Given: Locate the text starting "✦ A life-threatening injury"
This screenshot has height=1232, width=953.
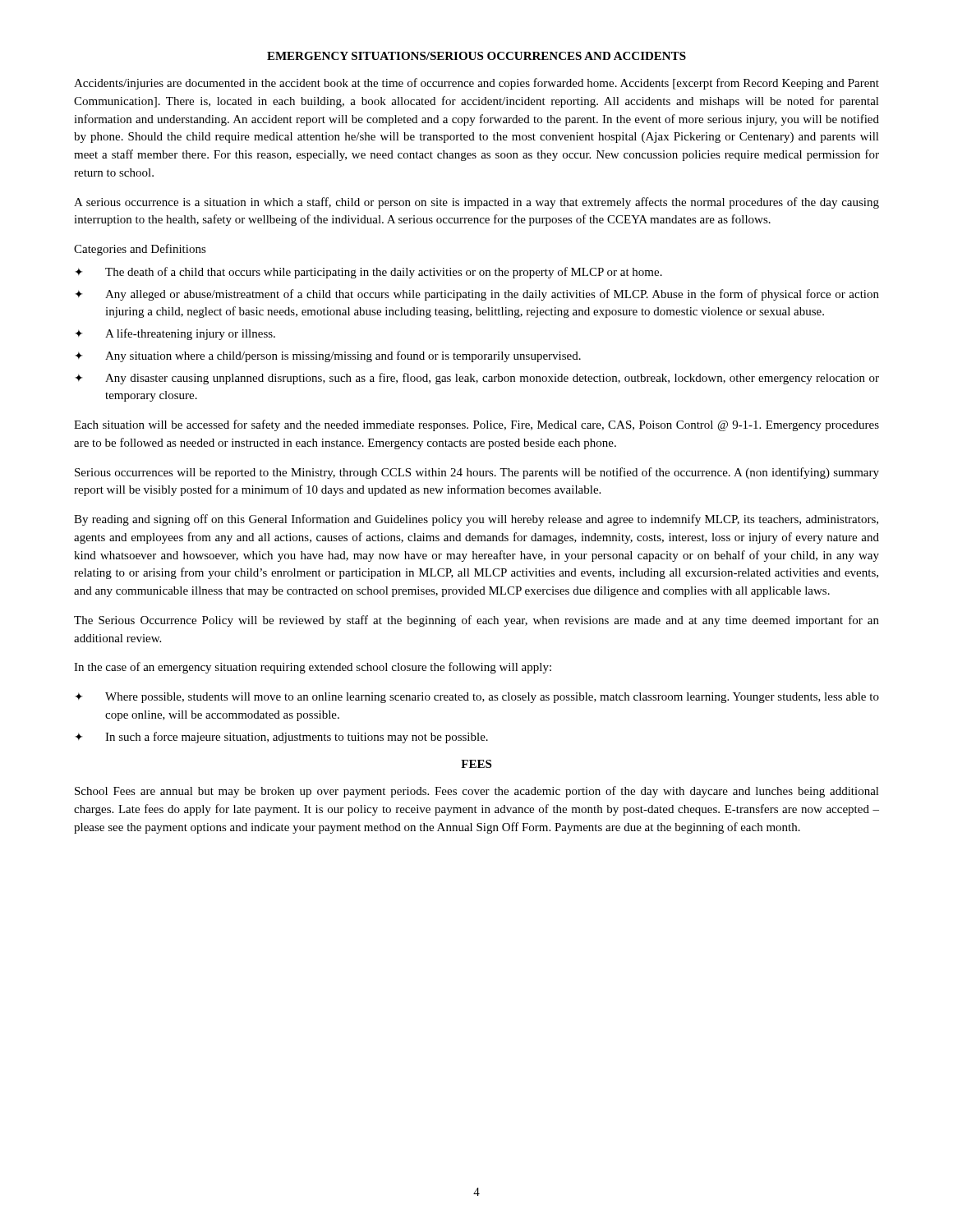Looking at the screenshot, I should pos(175,334).
